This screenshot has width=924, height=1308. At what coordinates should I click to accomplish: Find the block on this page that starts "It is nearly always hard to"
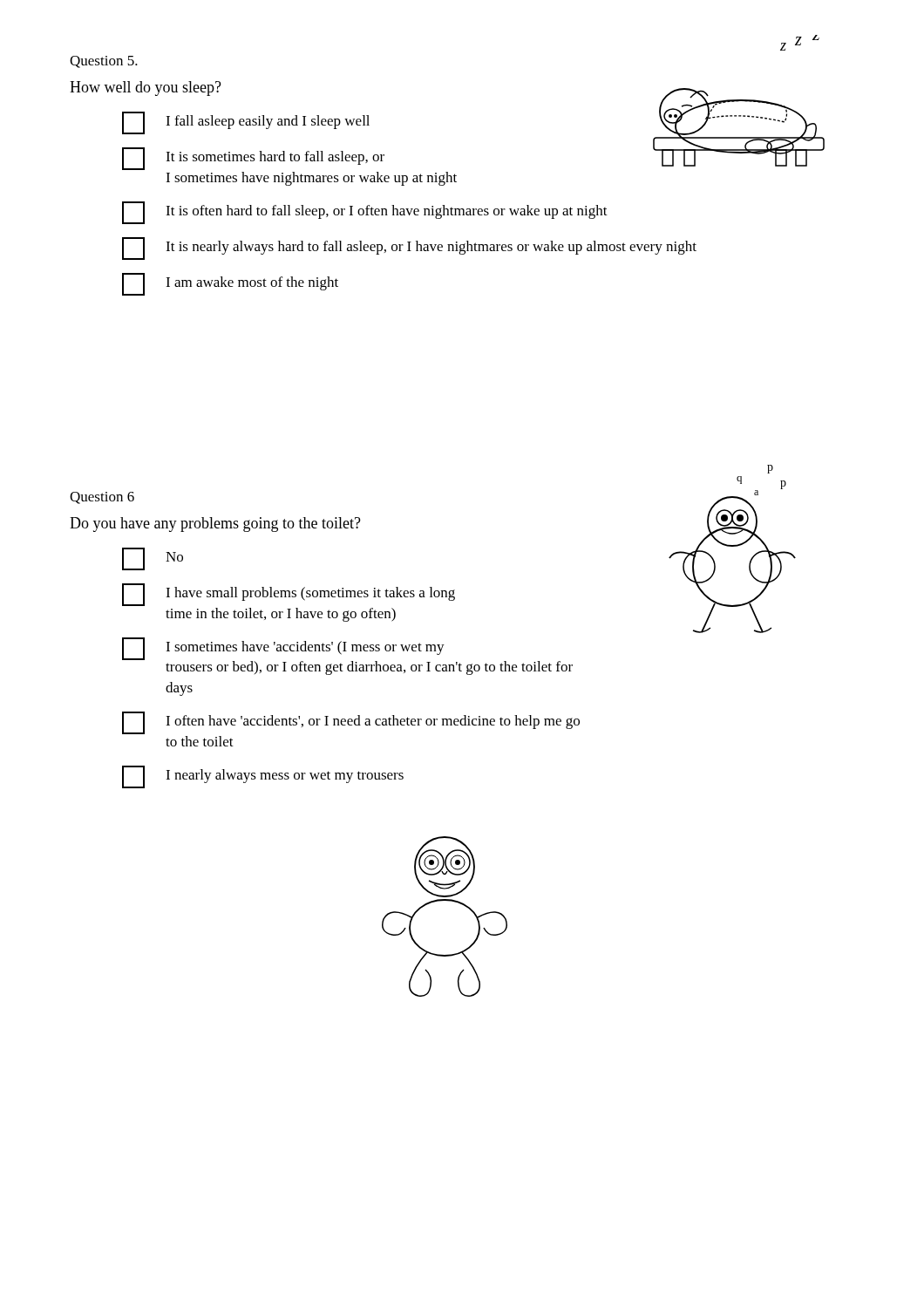[x=409, y=248]
